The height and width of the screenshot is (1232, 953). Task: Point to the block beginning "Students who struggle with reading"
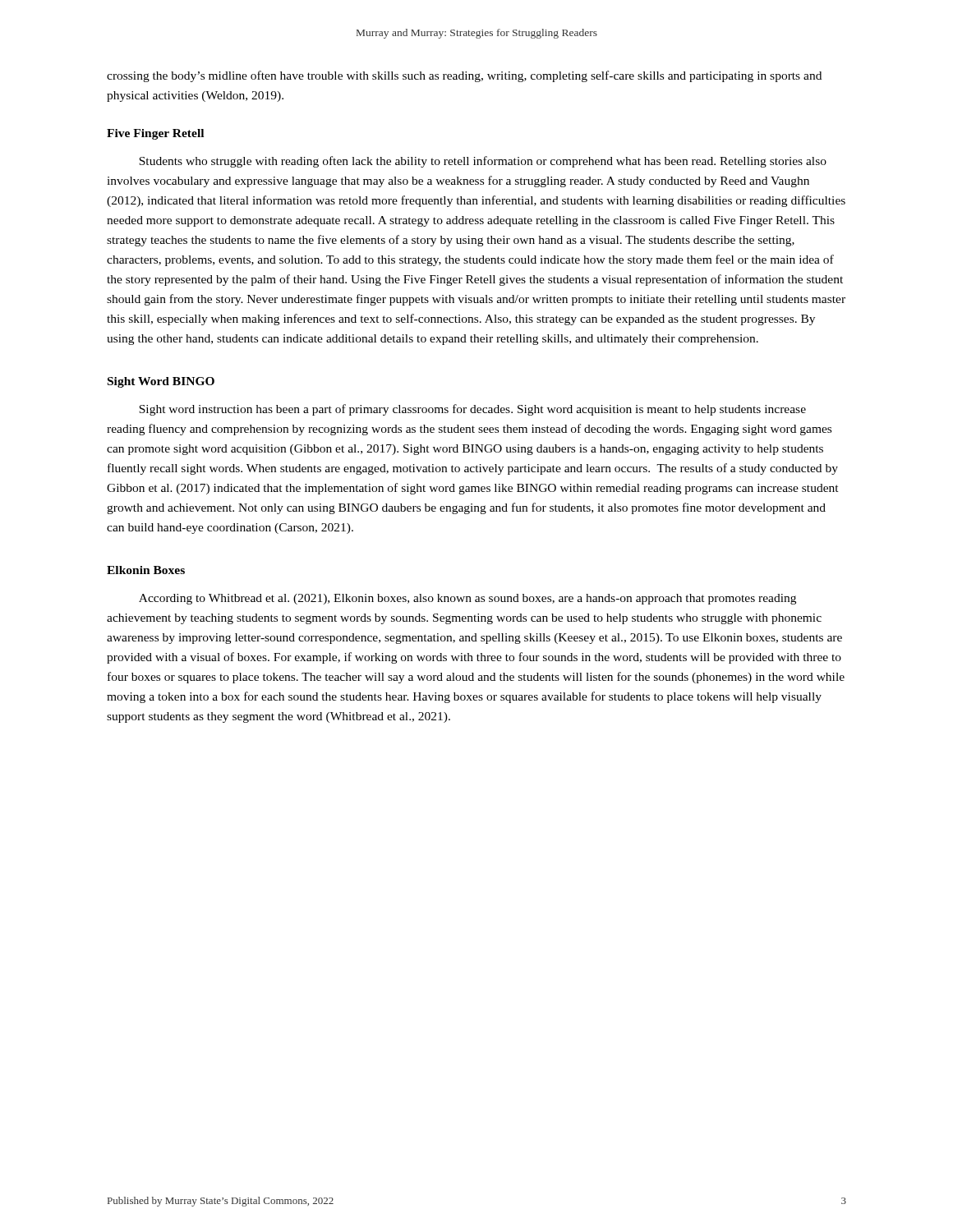(476, 249)
